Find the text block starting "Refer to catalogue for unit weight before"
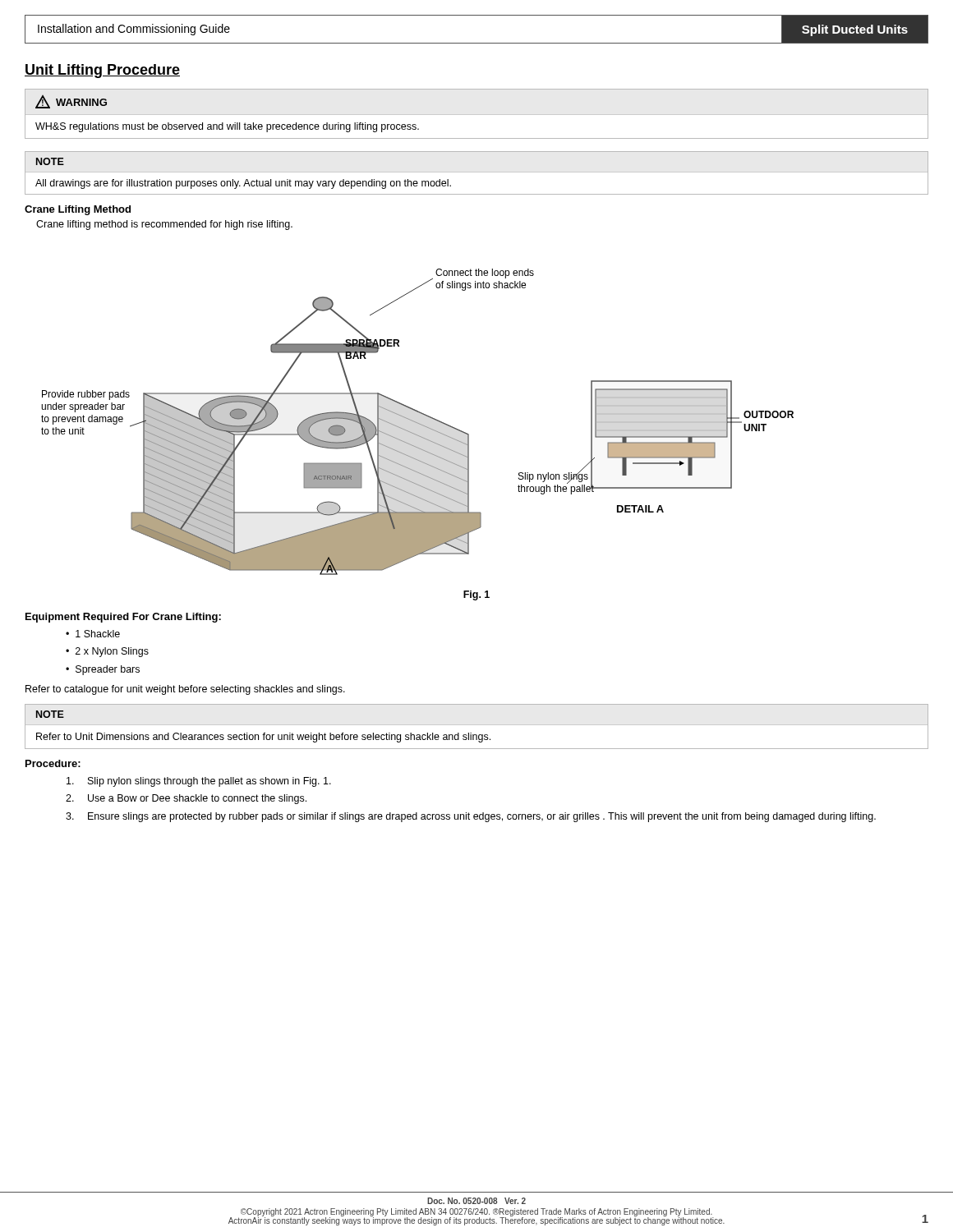953x1232 pixels. 185,689
